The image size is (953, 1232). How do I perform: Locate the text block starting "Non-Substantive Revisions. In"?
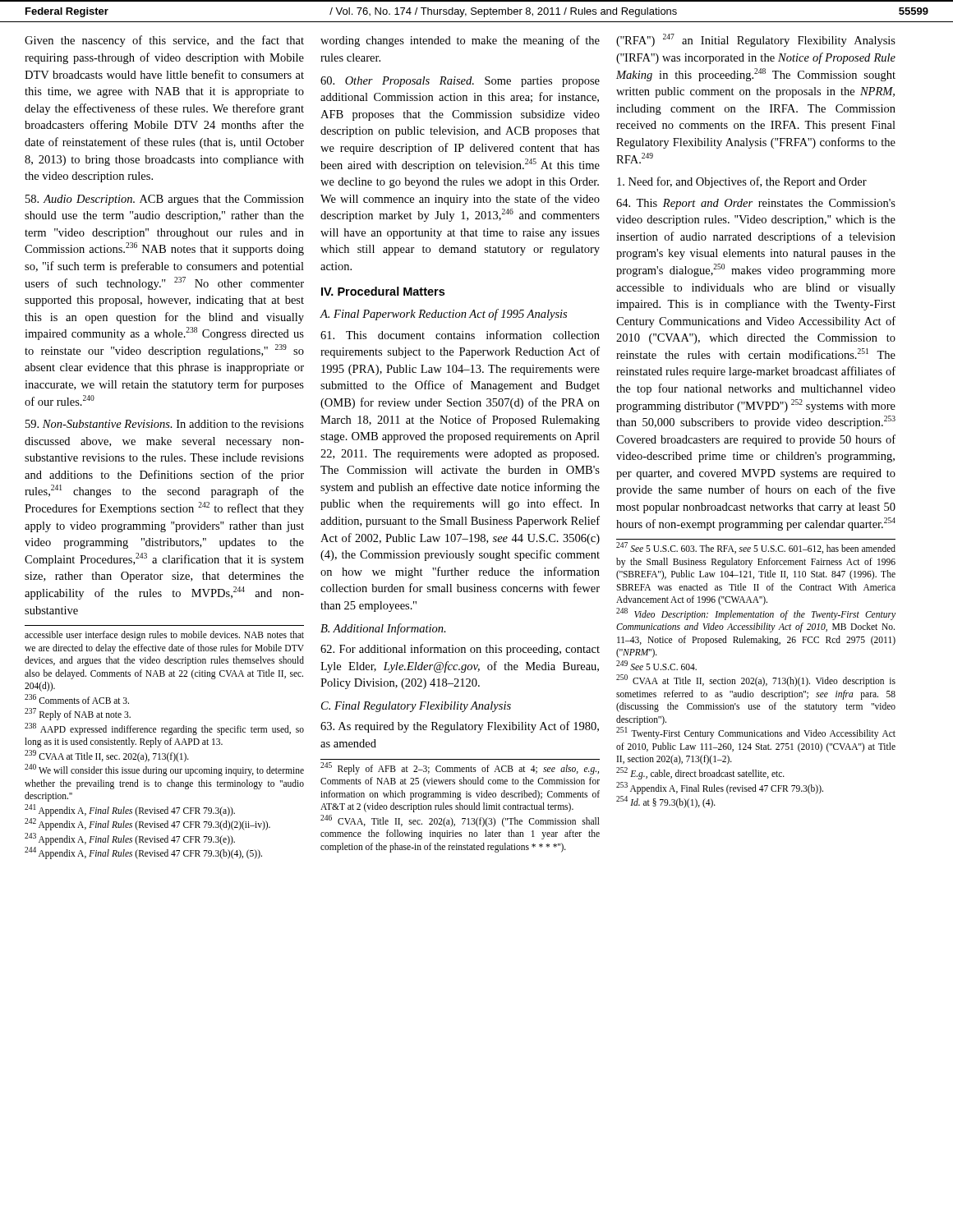pyautogui.click(x=164, y=517)
